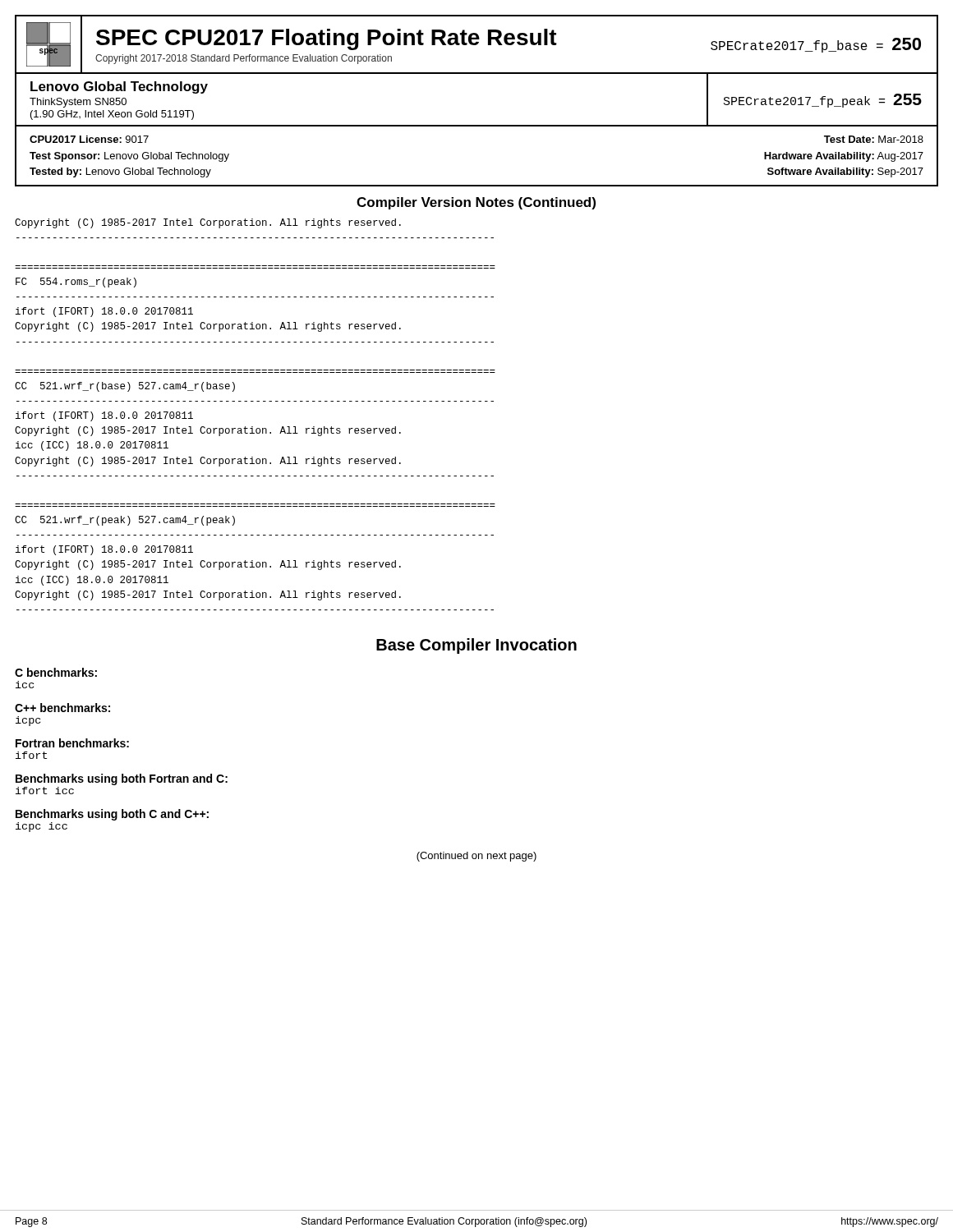Select the element starting "Copyright (C) 1985-2017 Intel Corporation. All rights reserved."
Screen dimensions: 1232x953
coord(208,223)
